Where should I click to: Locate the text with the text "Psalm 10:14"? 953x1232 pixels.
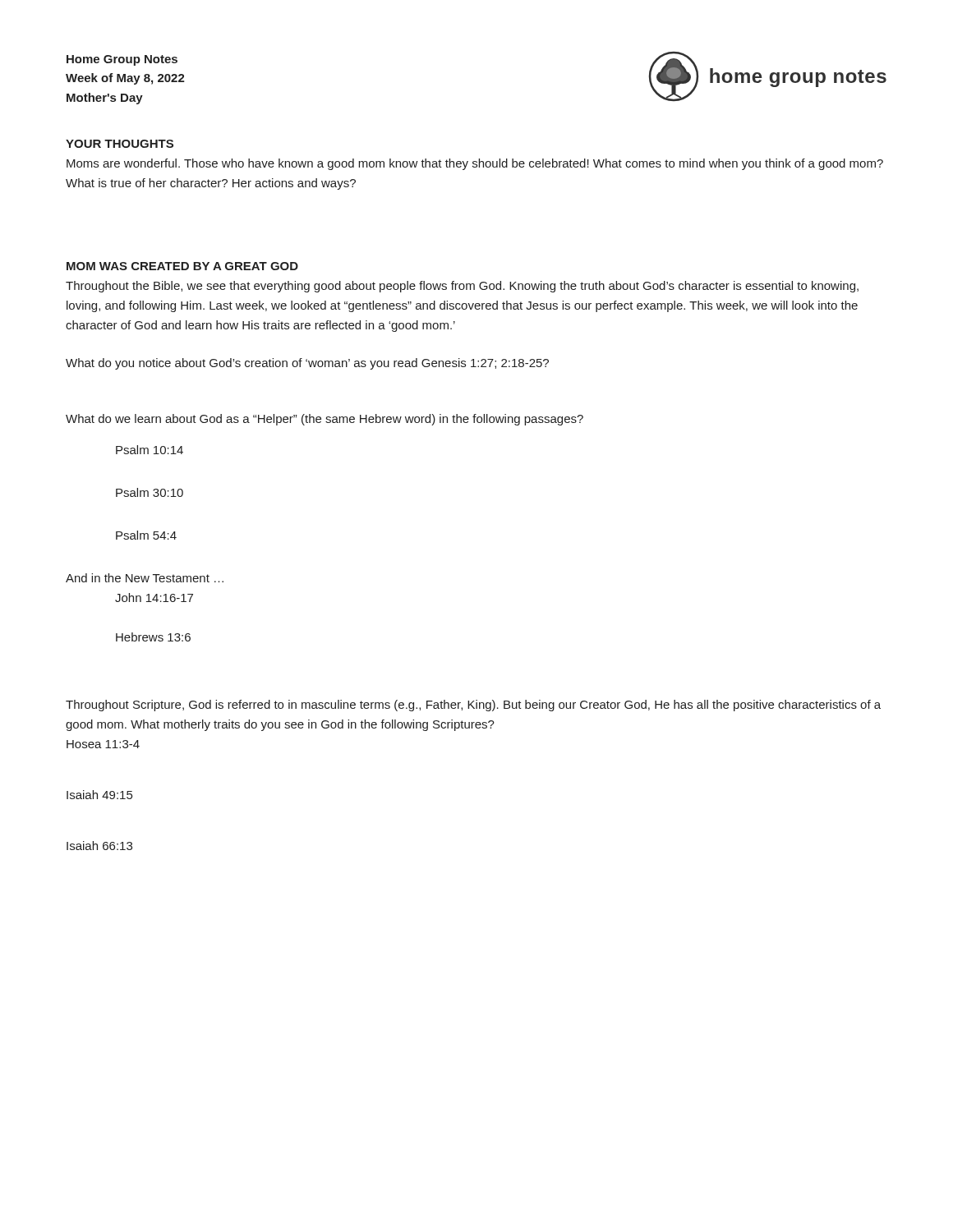(149, 449)
